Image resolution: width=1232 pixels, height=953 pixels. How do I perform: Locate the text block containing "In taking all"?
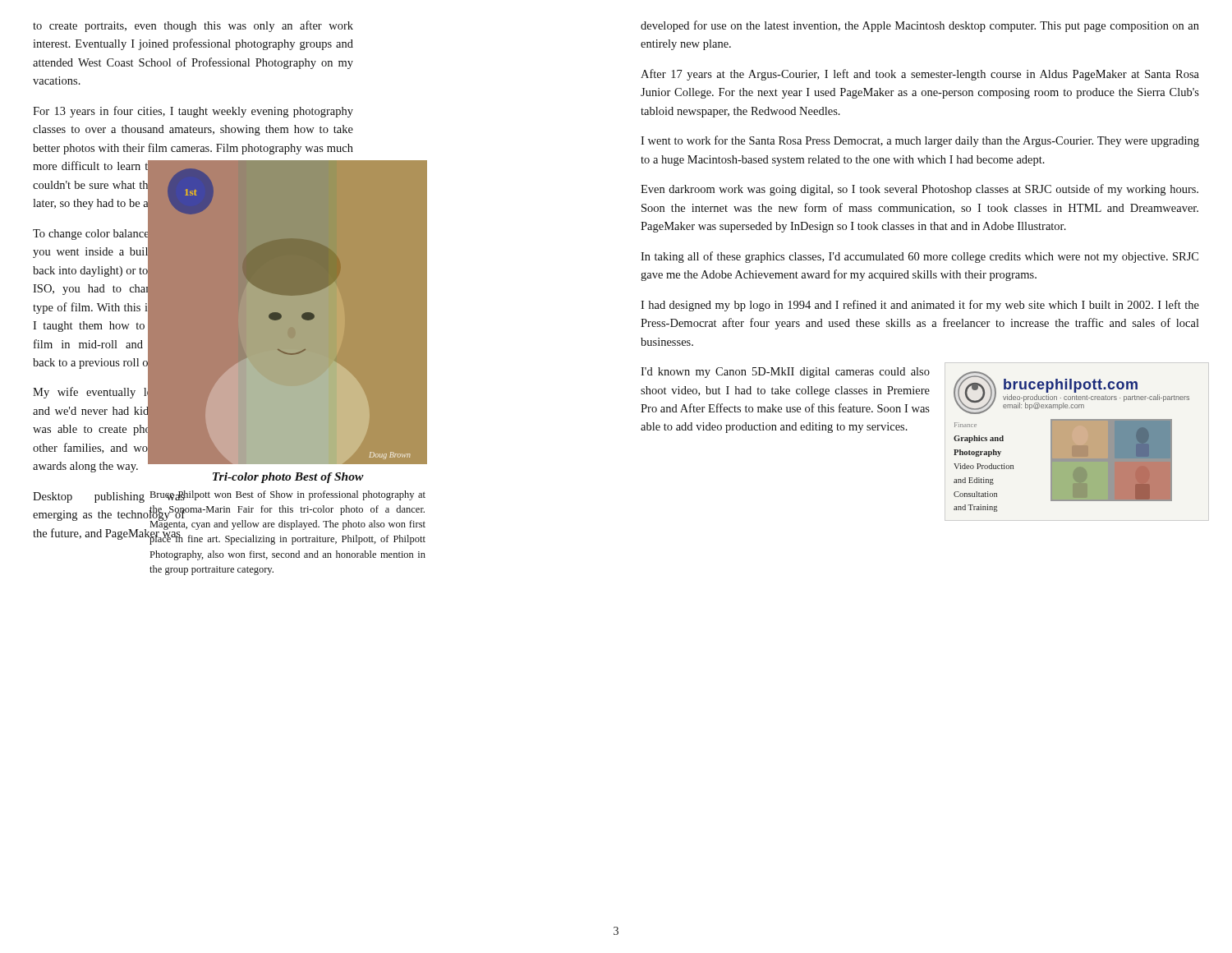point(920,265)
